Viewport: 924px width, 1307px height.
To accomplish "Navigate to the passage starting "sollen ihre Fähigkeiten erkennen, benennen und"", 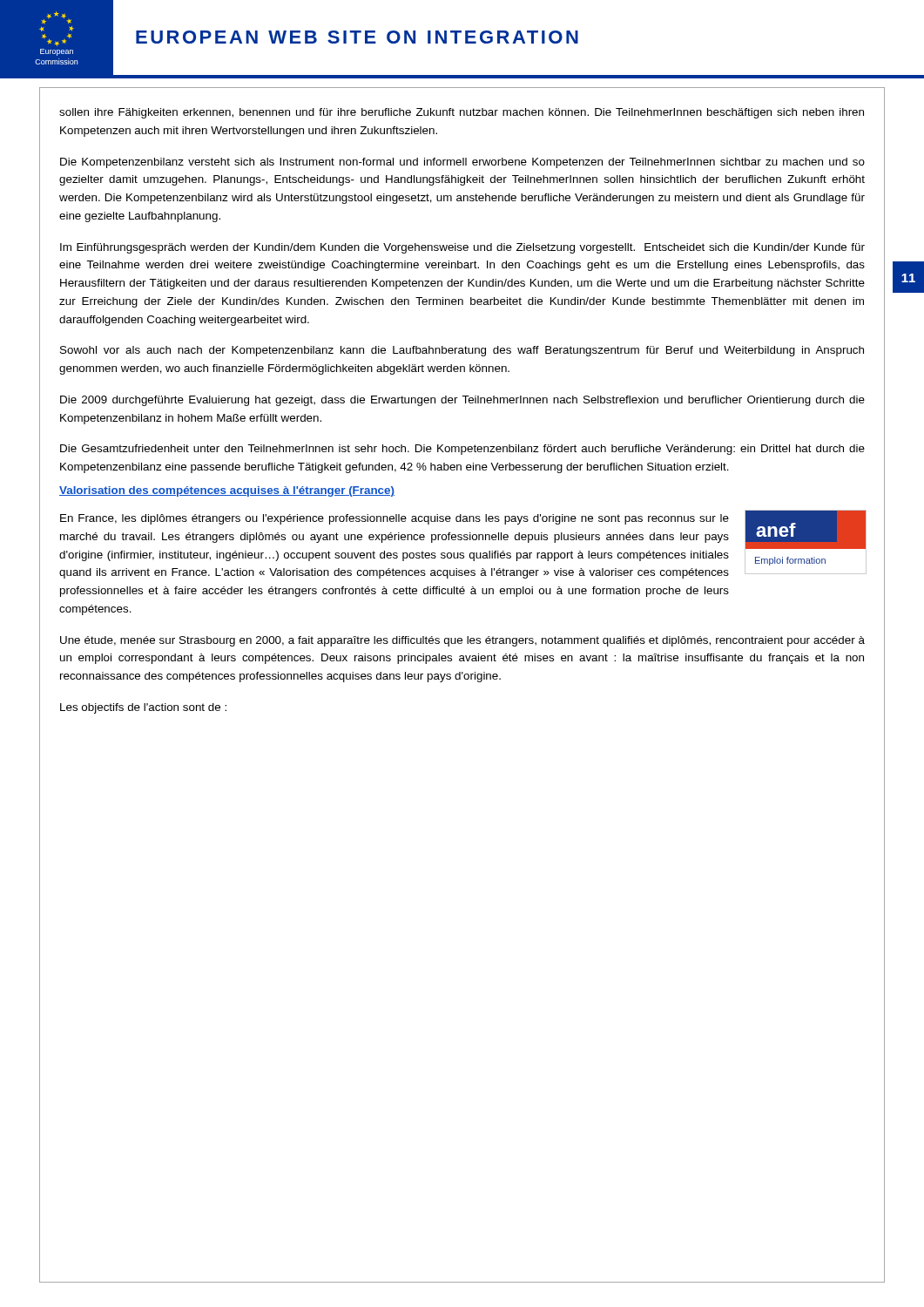I will pos(462,121).
